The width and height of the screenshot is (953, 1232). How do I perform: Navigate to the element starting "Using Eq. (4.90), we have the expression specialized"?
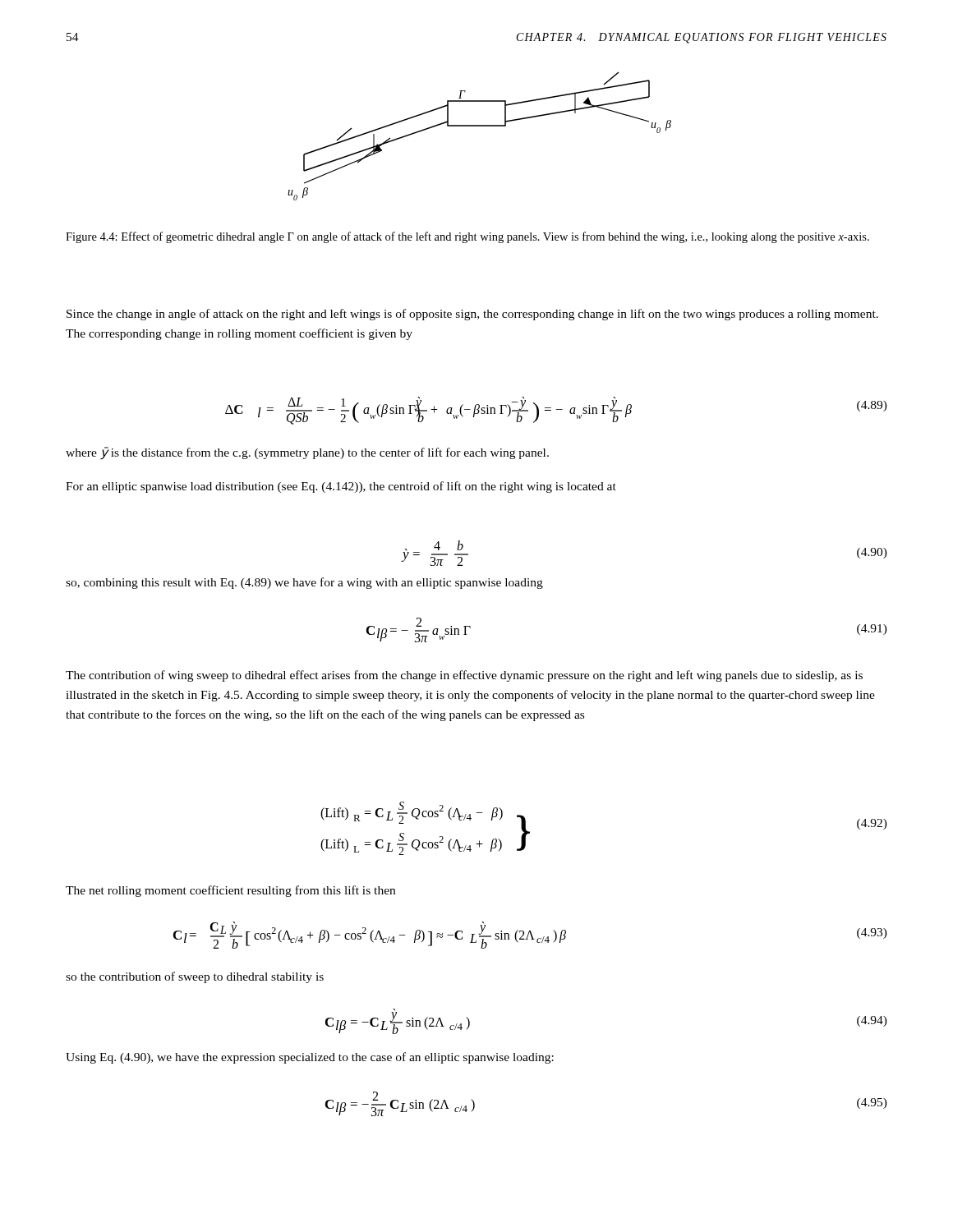click(x=310, y=1057)
